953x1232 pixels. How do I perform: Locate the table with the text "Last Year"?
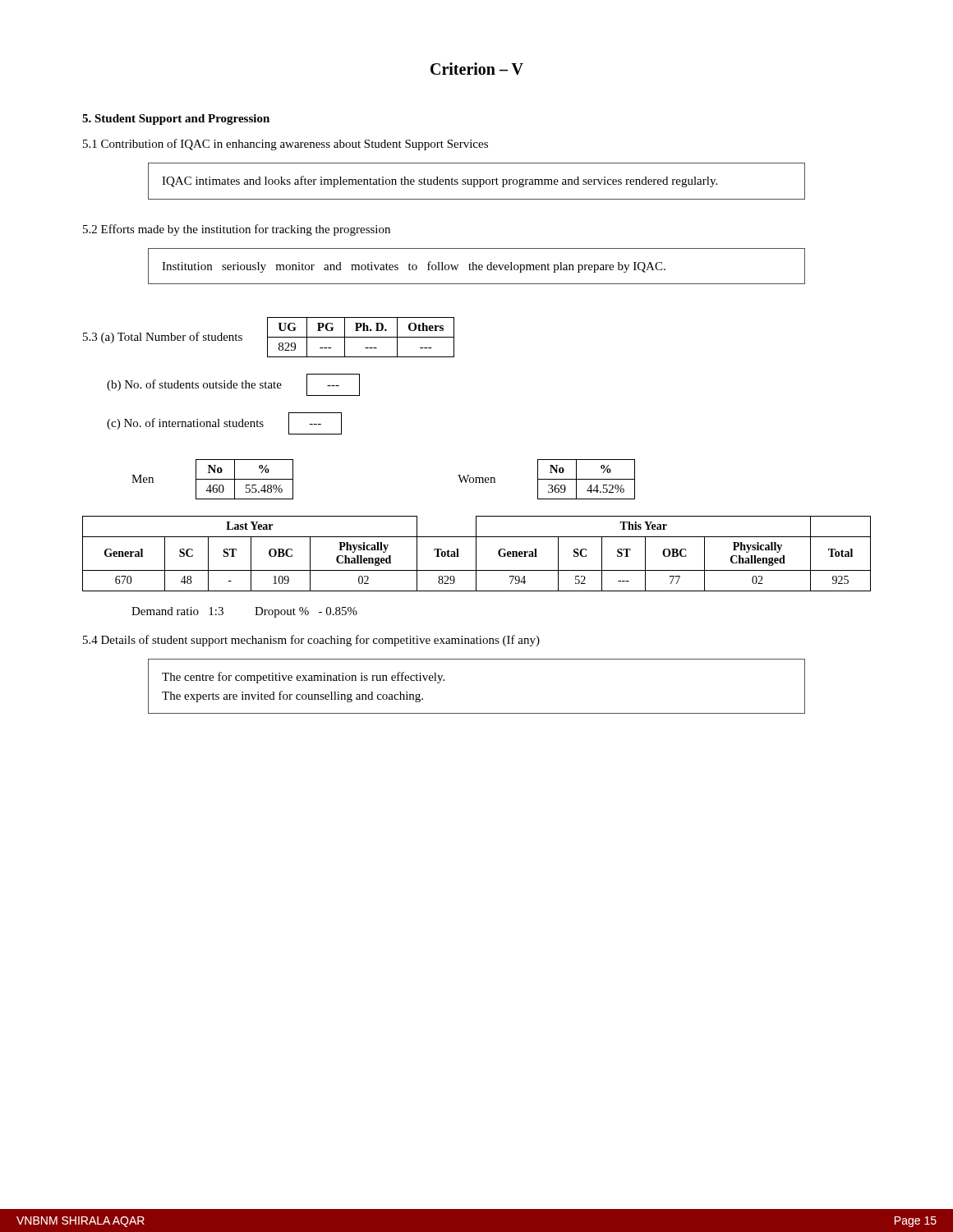point(476,554)
